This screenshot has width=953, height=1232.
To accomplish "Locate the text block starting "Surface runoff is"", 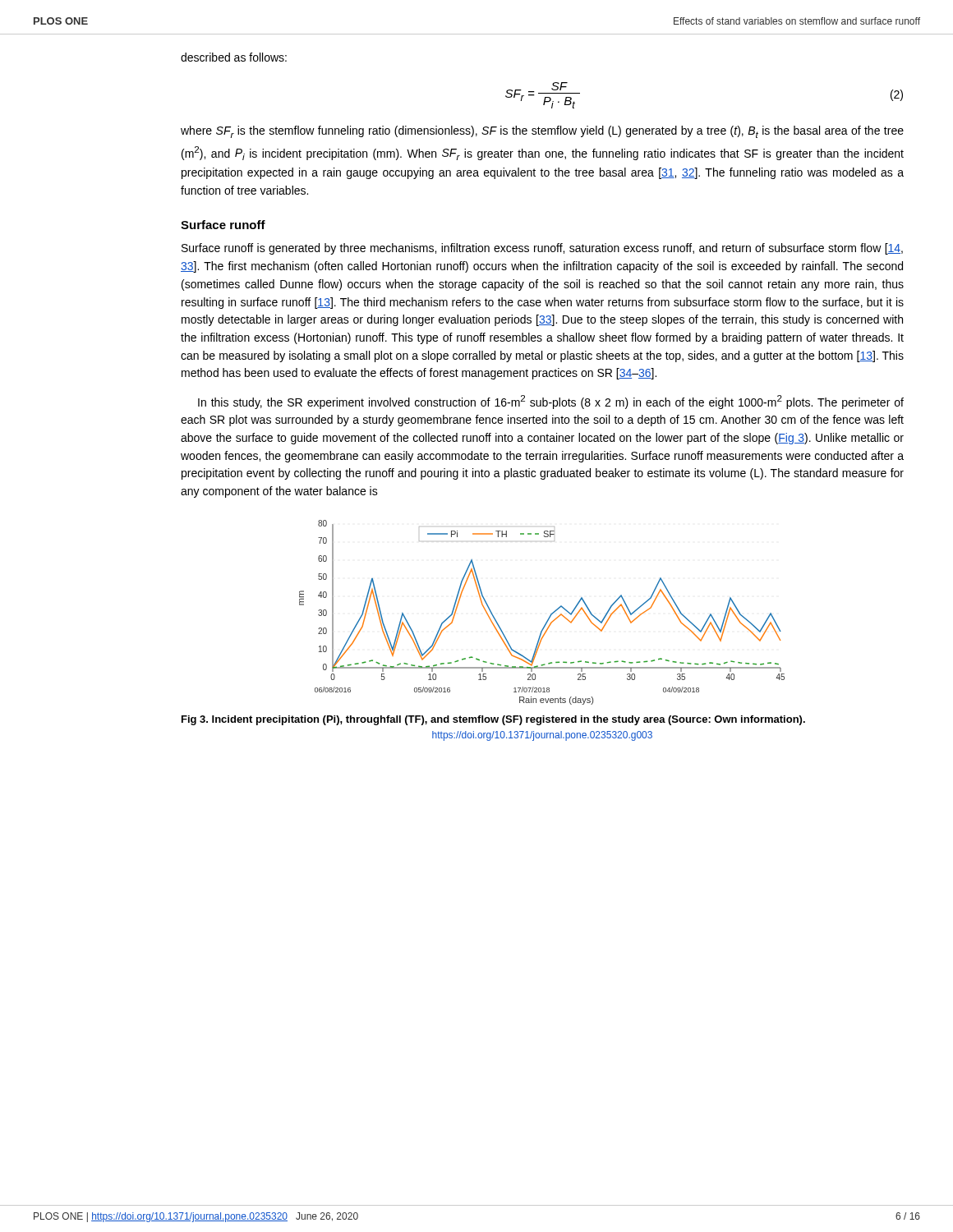I will [x=542, y=311].
